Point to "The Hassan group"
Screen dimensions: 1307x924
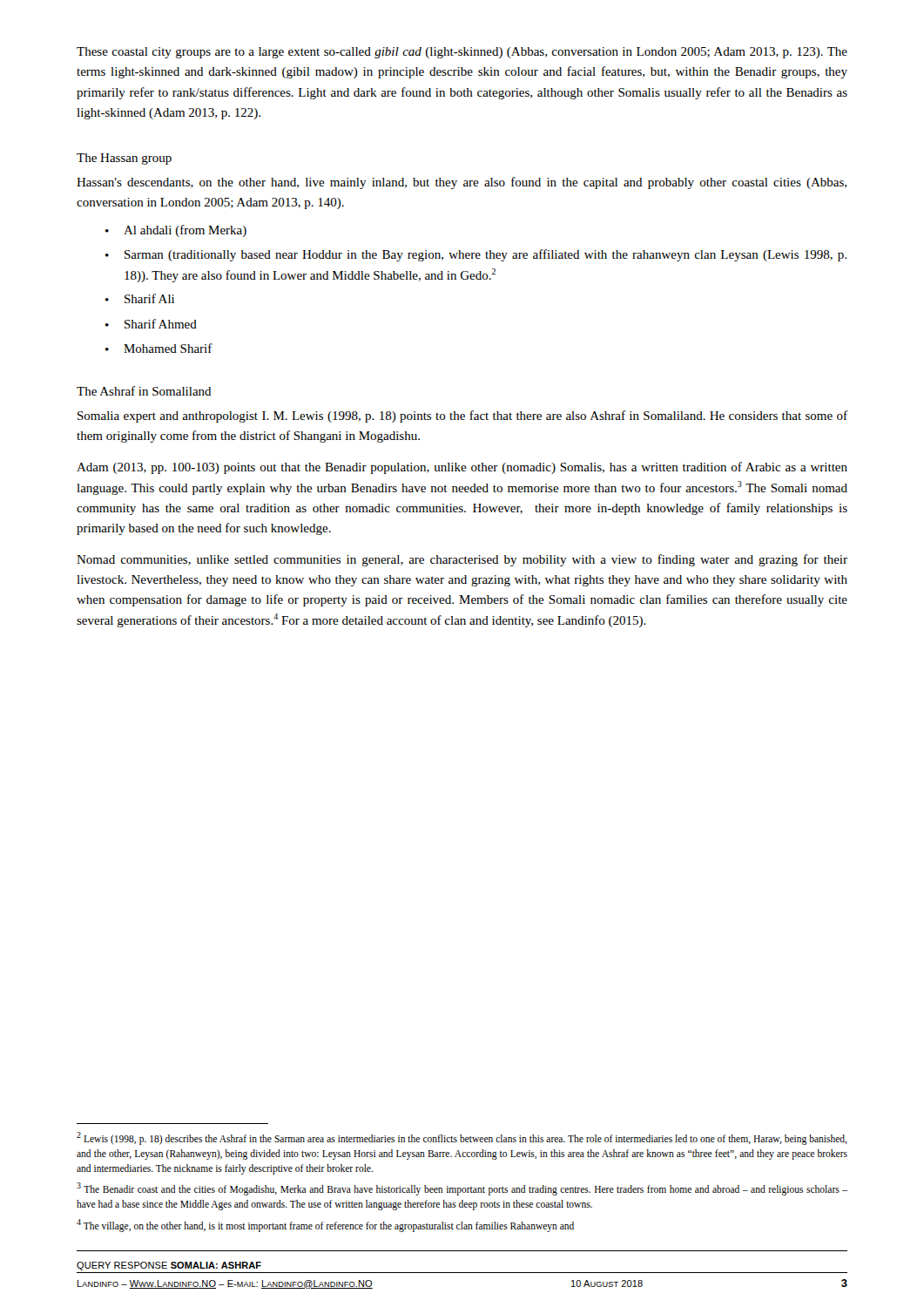click(124, 158)
